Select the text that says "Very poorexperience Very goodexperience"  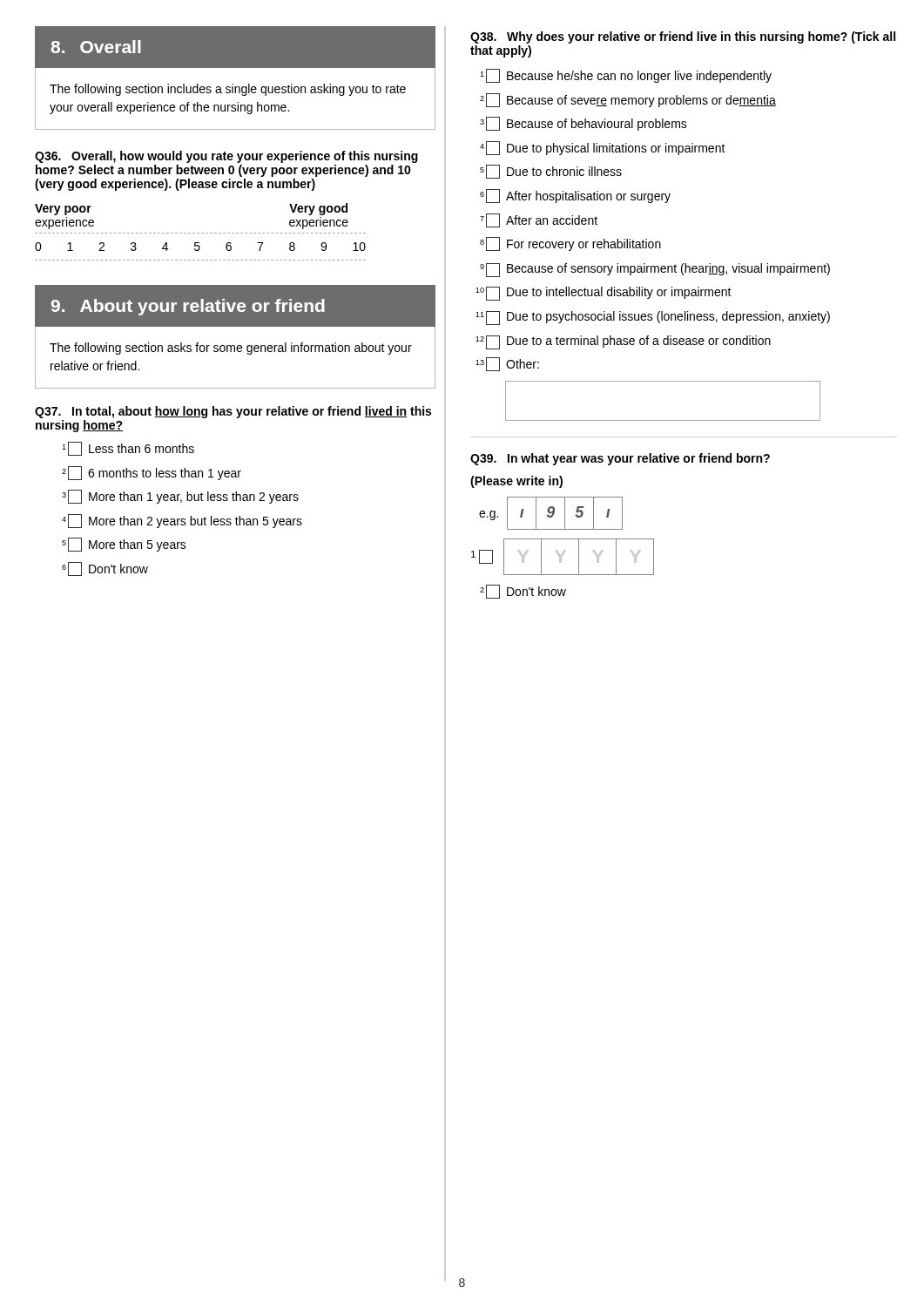(x=55, y=209)
